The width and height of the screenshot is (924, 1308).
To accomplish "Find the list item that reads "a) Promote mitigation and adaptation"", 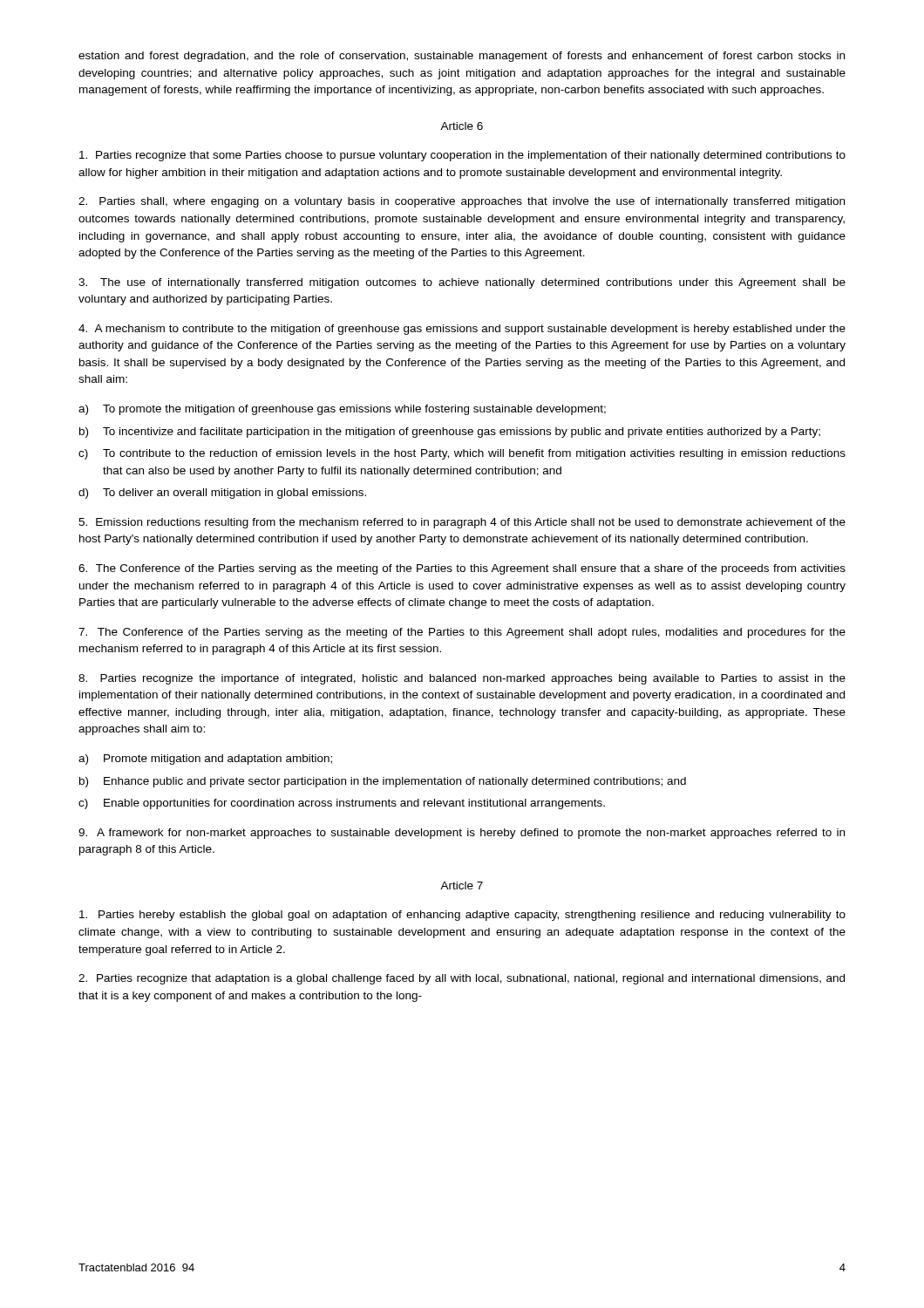I will [x=205, y=760].
